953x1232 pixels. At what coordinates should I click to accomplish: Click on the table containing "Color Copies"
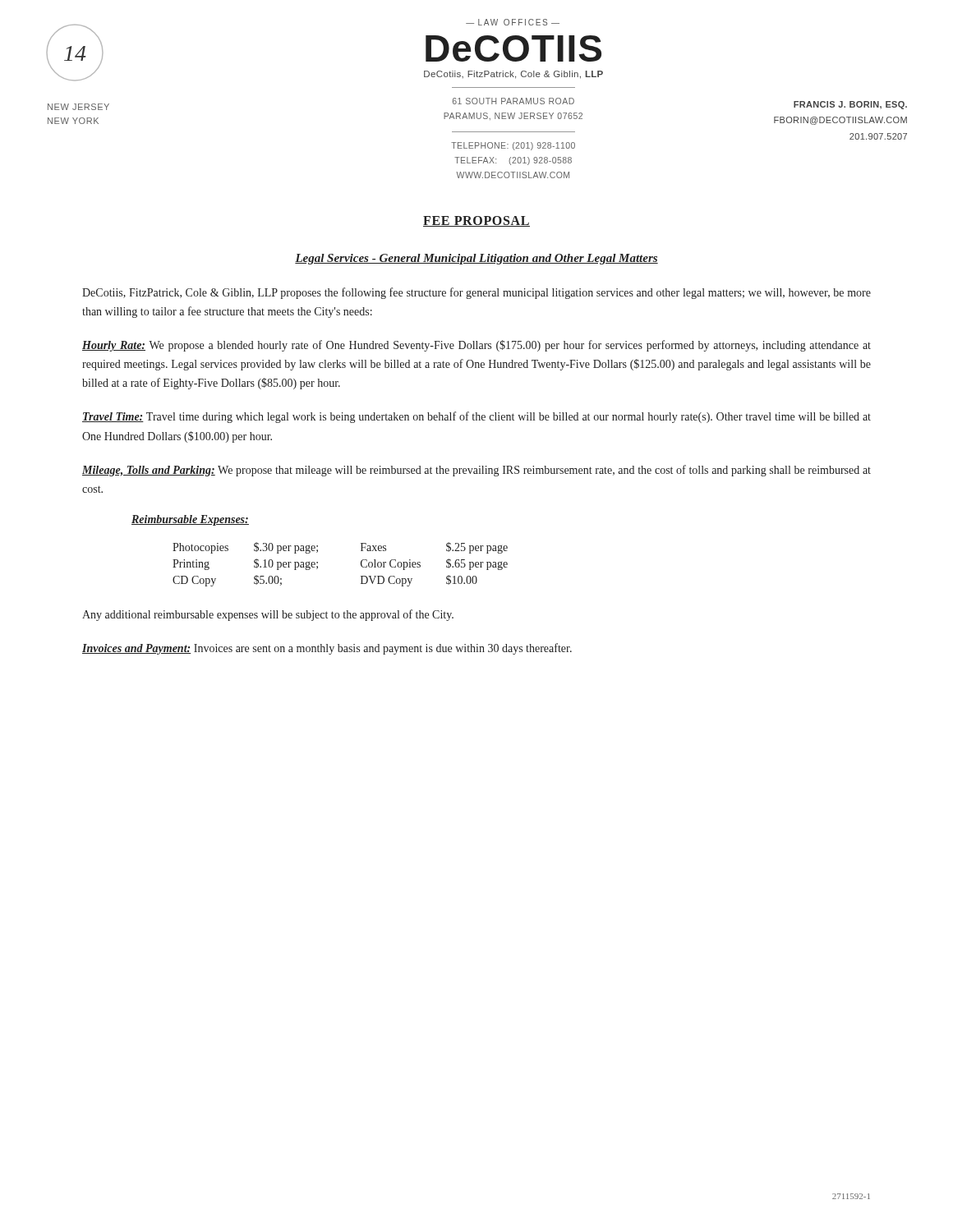point(476,564)
